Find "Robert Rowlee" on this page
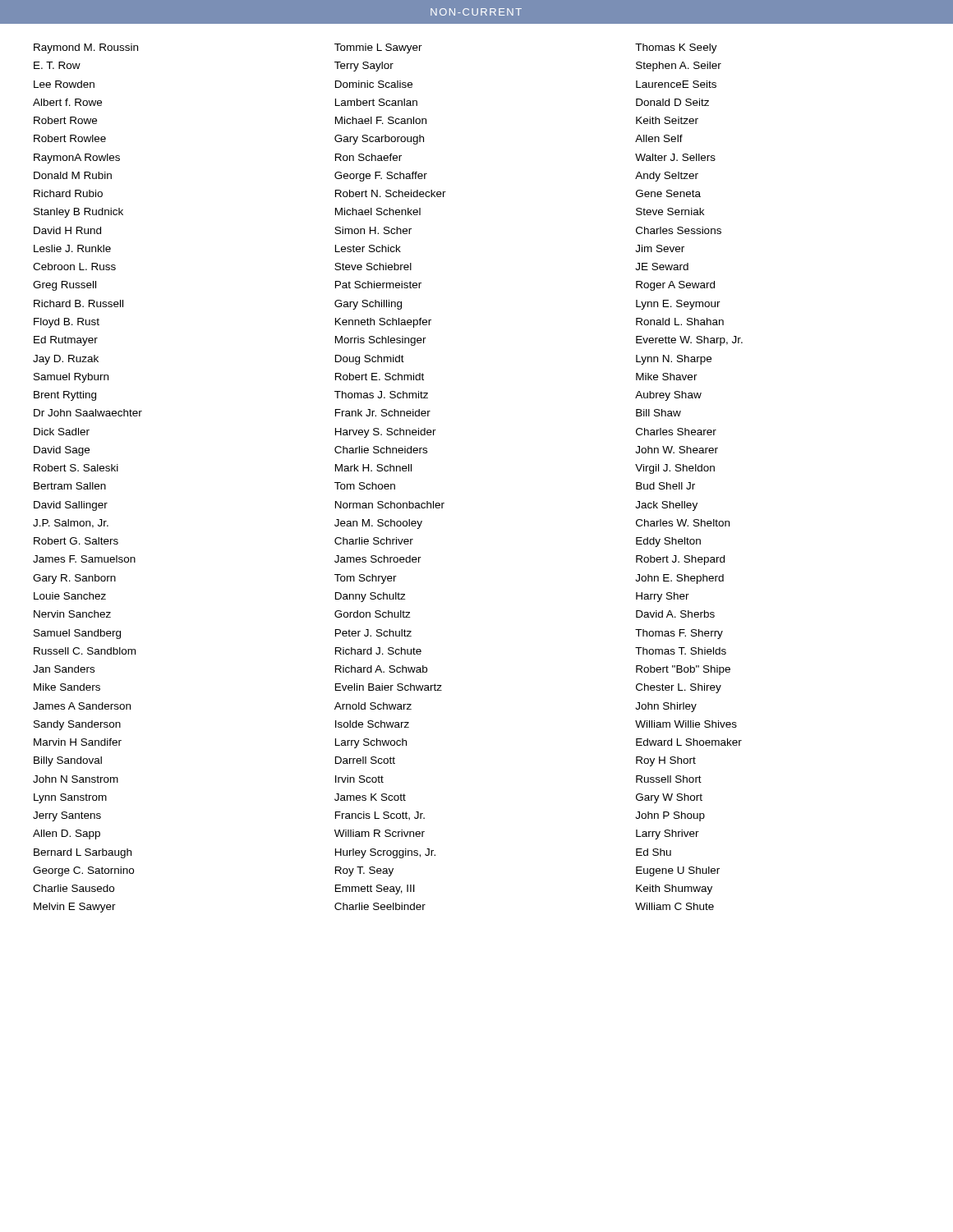Screen dimensions: 1232x953 [x=70, y=139]
